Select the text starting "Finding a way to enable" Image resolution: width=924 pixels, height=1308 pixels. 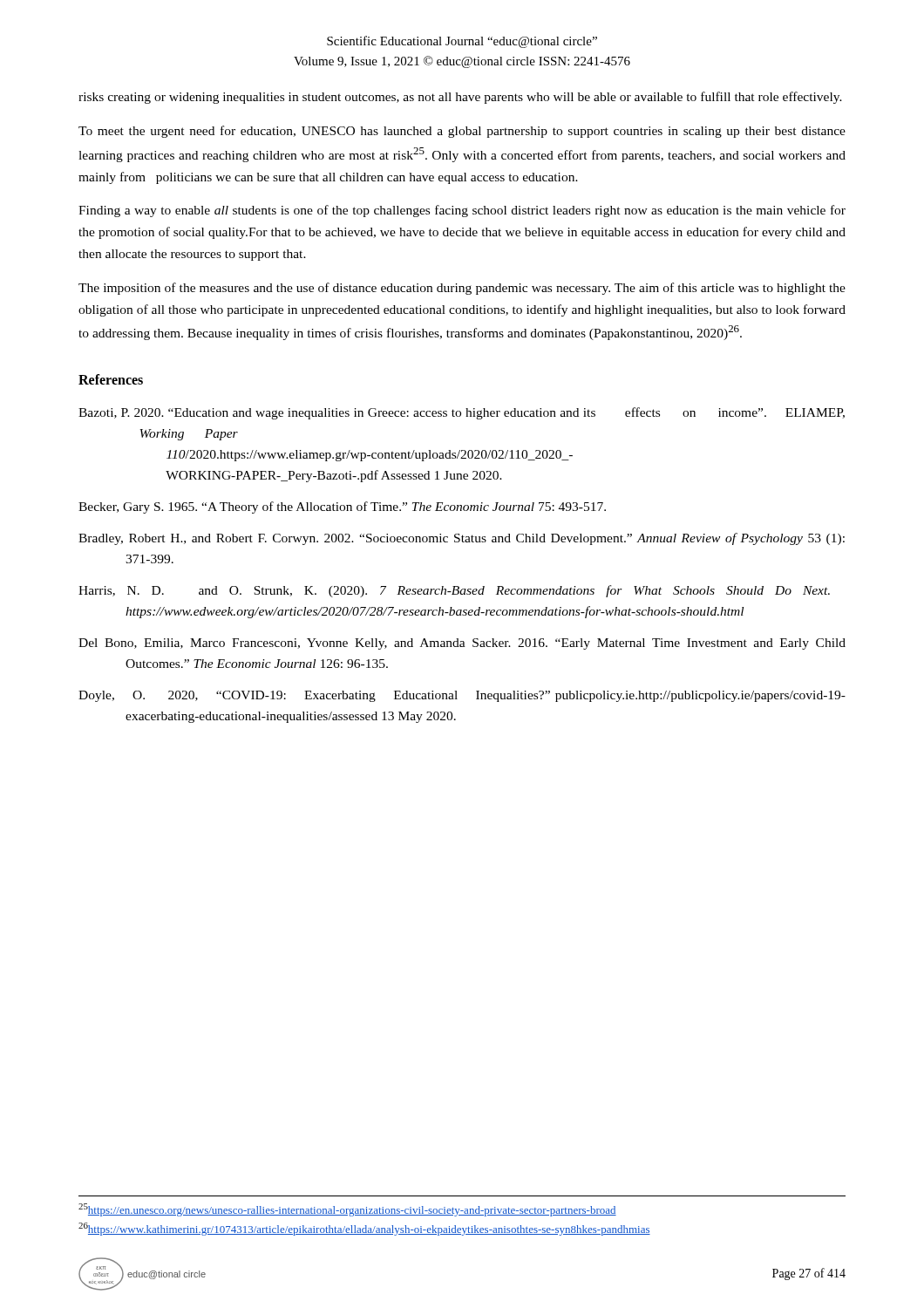(x=462, y=232)
